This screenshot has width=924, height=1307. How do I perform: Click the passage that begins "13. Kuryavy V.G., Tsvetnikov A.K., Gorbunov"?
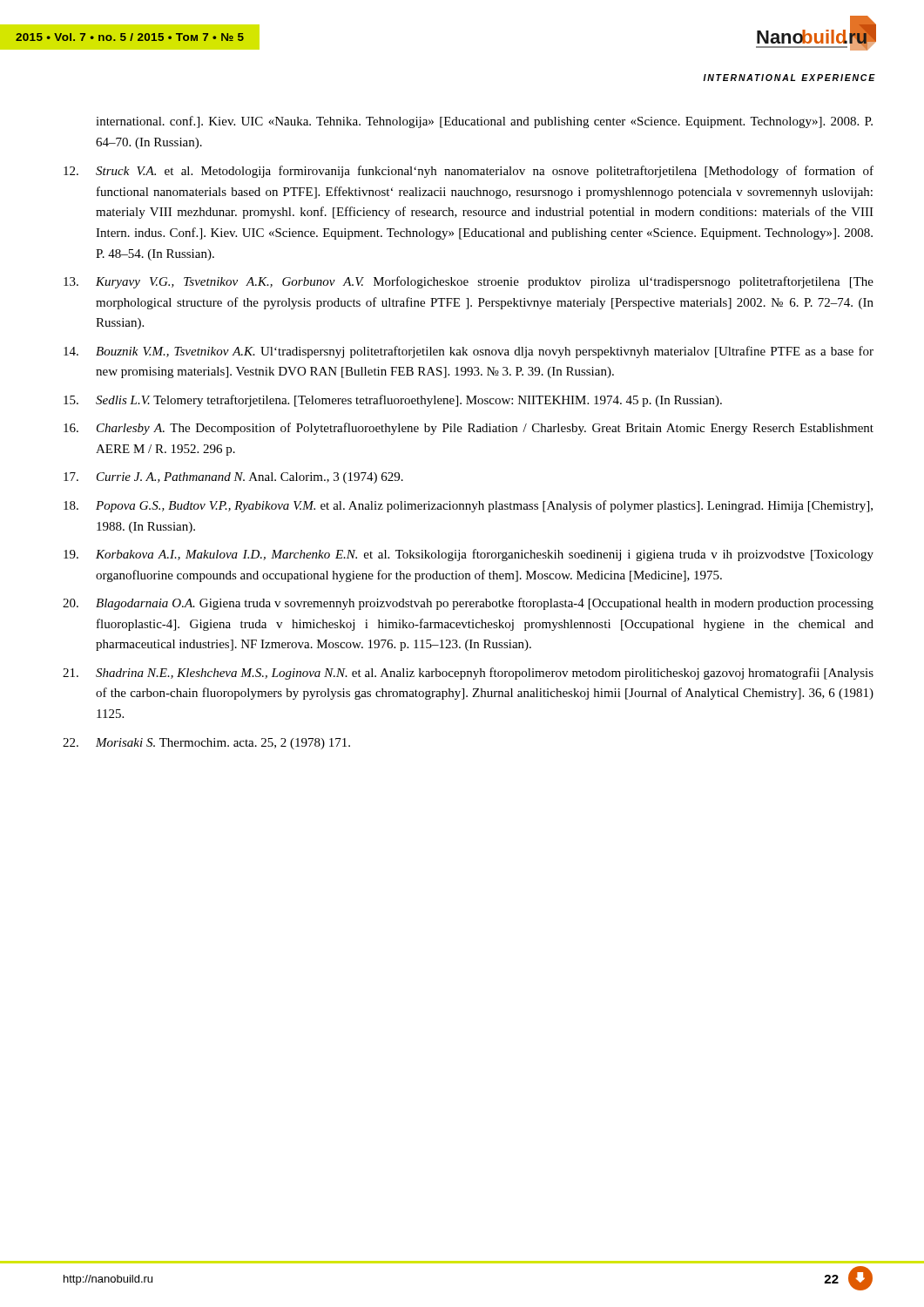[x=468, y=303]
